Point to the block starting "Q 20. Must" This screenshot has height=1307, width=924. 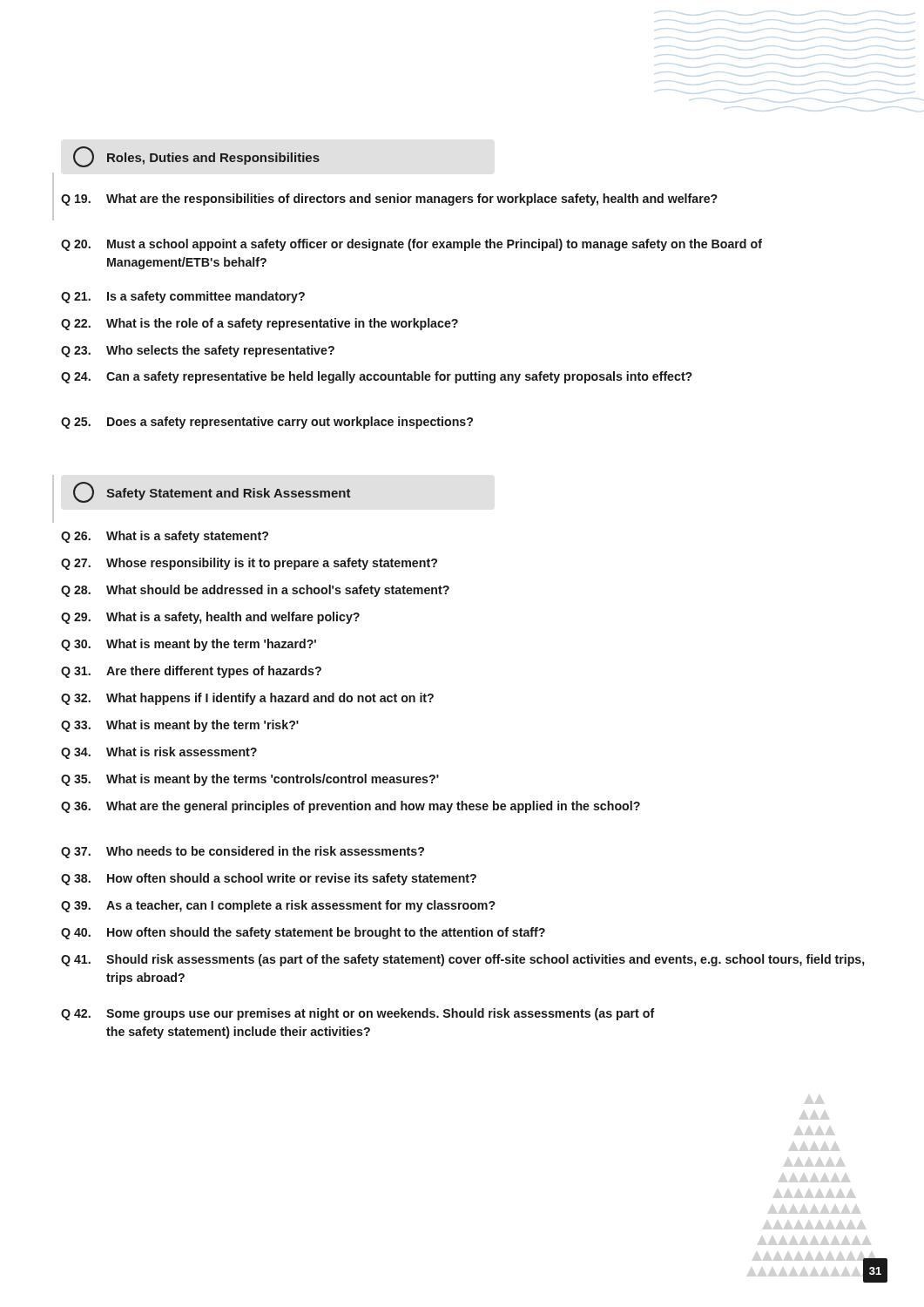click(466, 253)
